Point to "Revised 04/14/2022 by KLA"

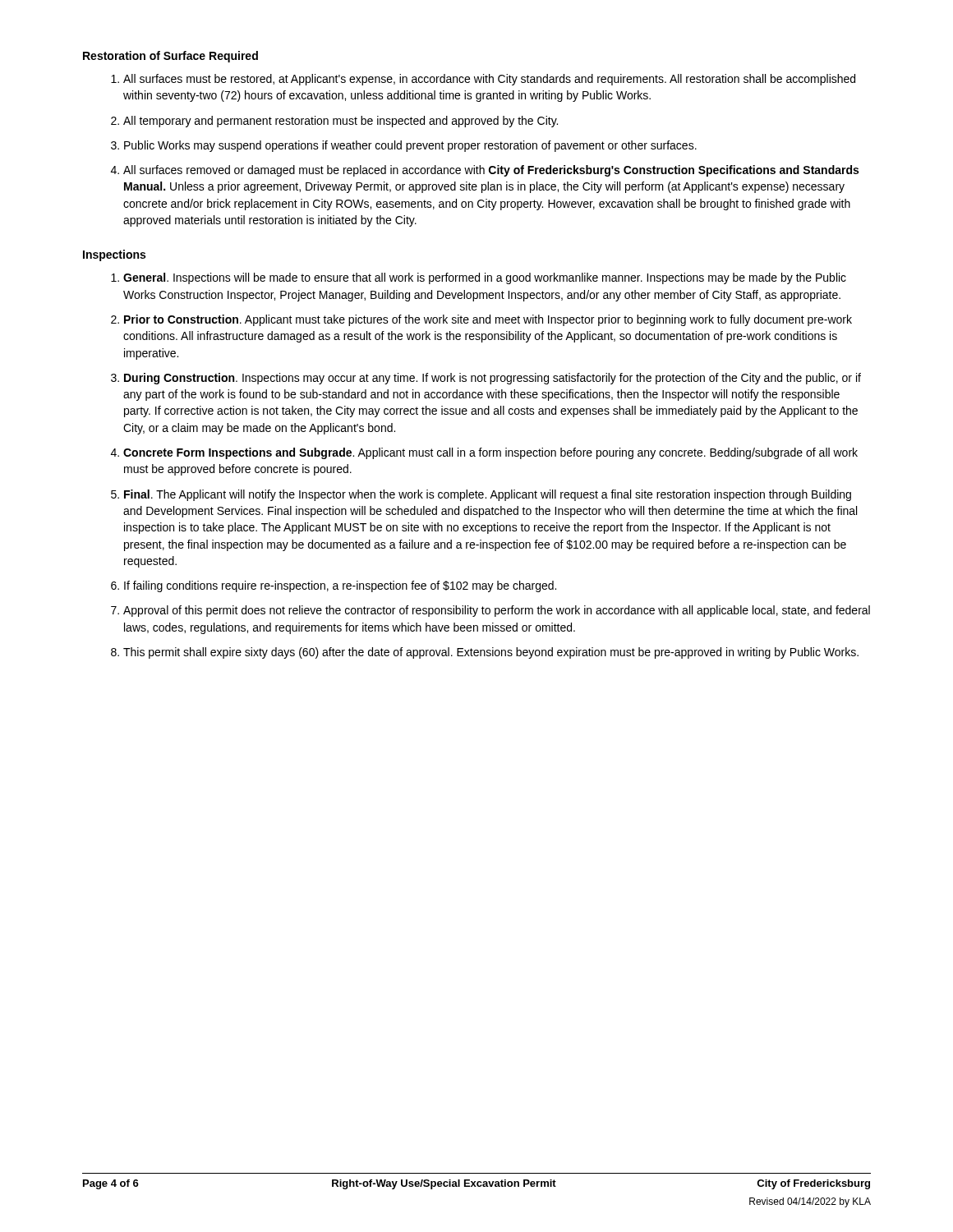pos(810,1202)
